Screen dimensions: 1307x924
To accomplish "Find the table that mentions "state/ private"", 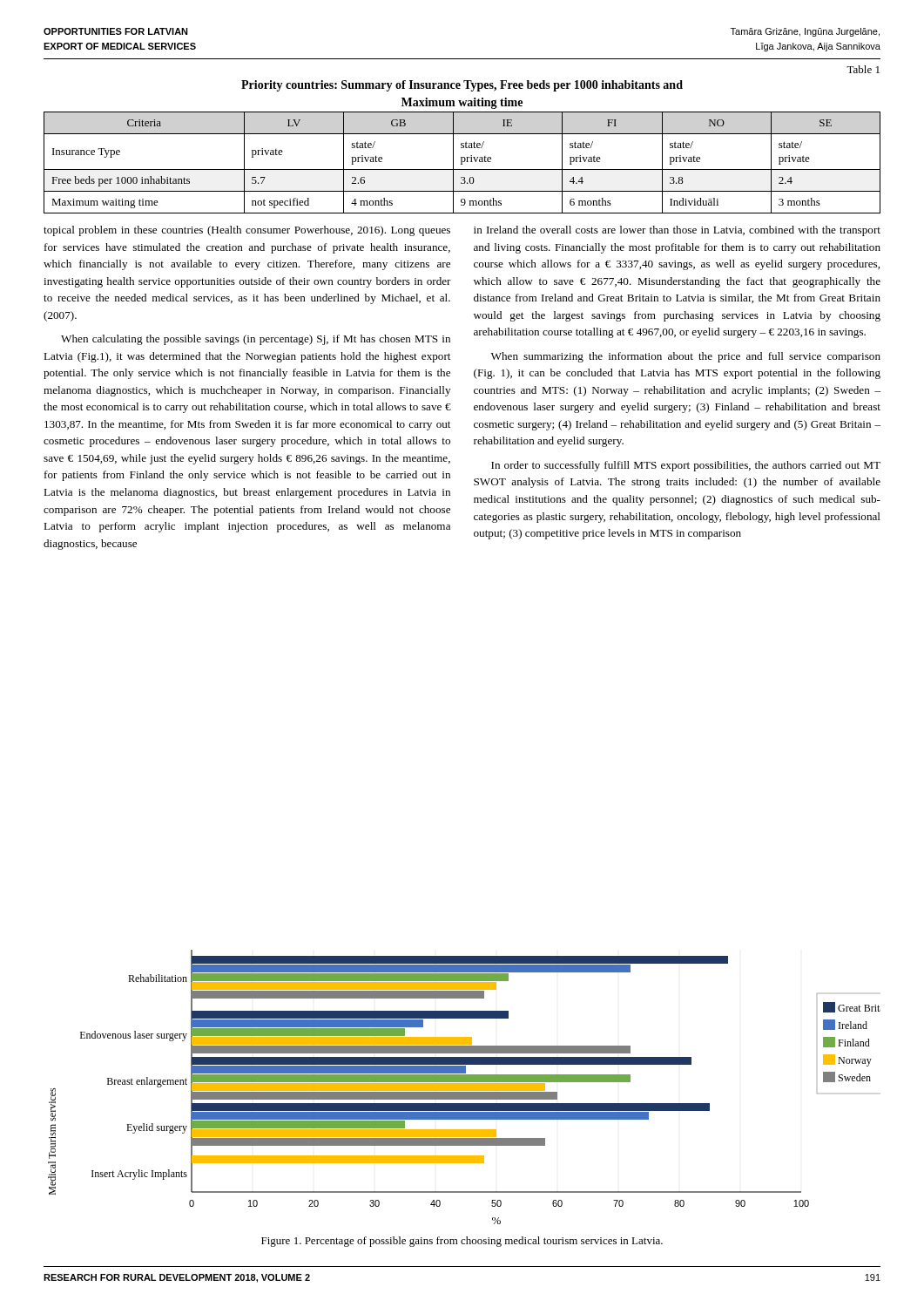I will 462,162.
